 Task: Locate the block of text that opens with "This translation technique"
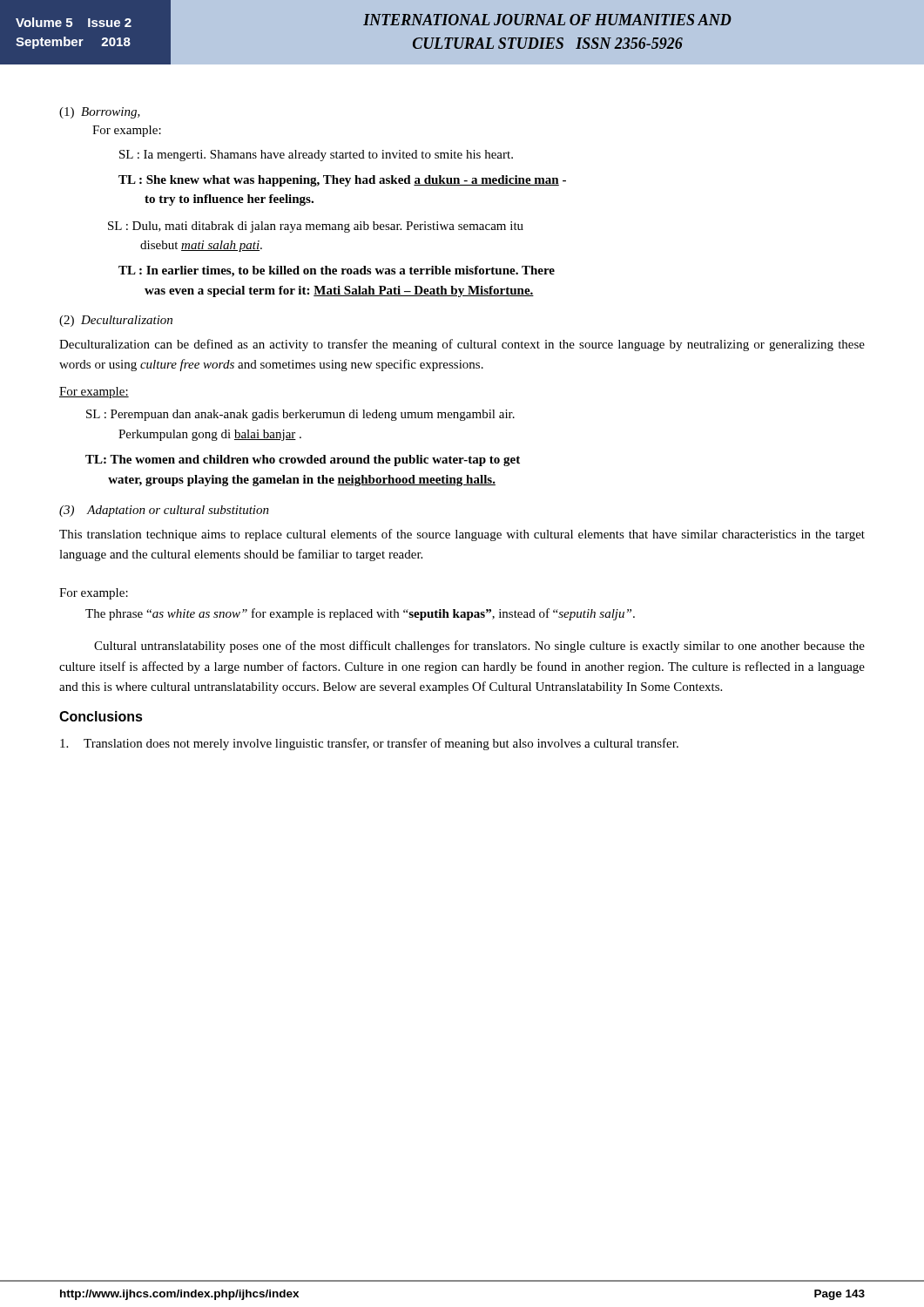click(462, 544)
